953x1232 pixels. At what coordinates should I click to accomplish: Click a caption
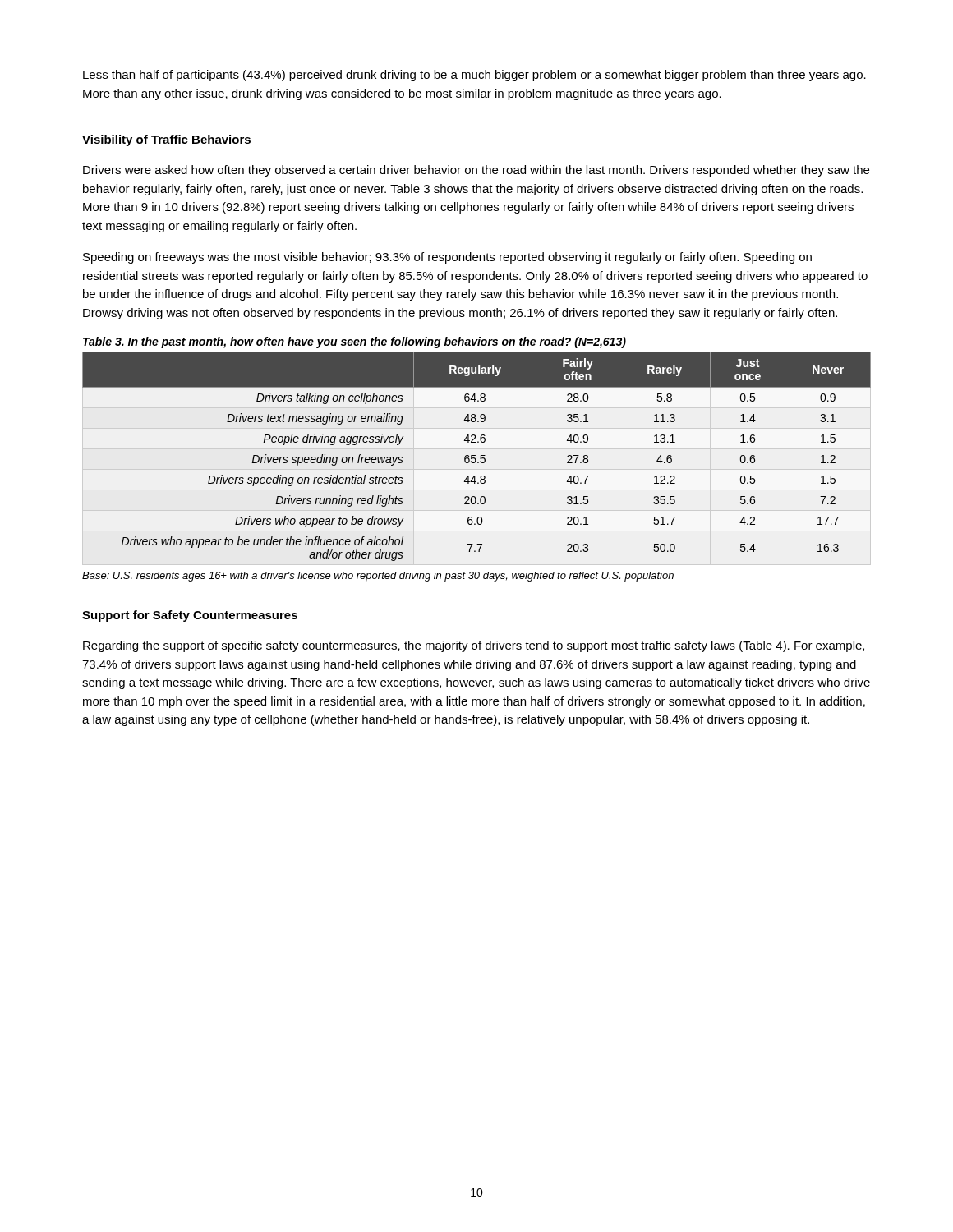[354, 342]
